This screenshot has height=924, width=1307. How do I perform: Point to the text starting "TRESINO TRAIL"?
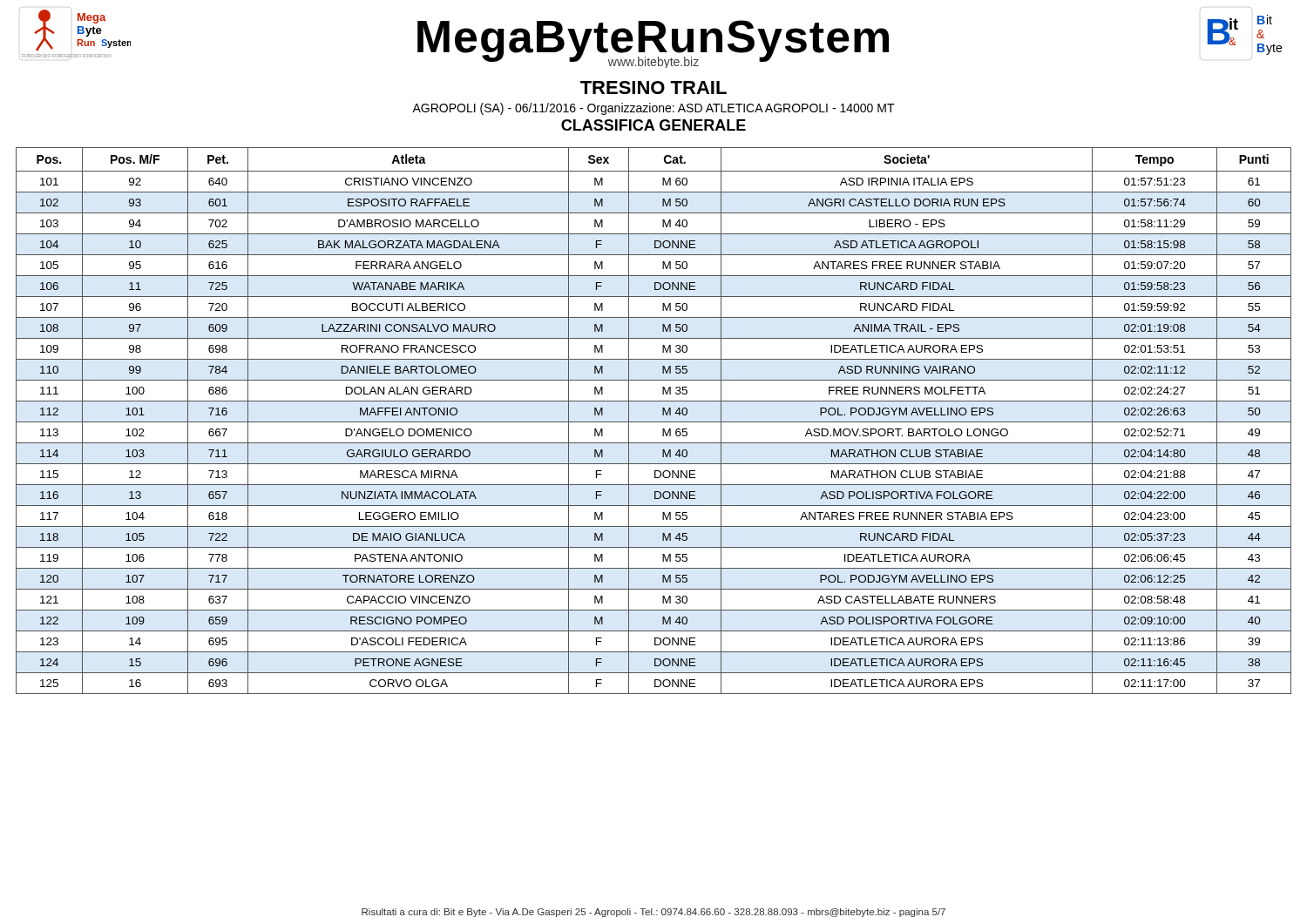(x=654, y=88)
